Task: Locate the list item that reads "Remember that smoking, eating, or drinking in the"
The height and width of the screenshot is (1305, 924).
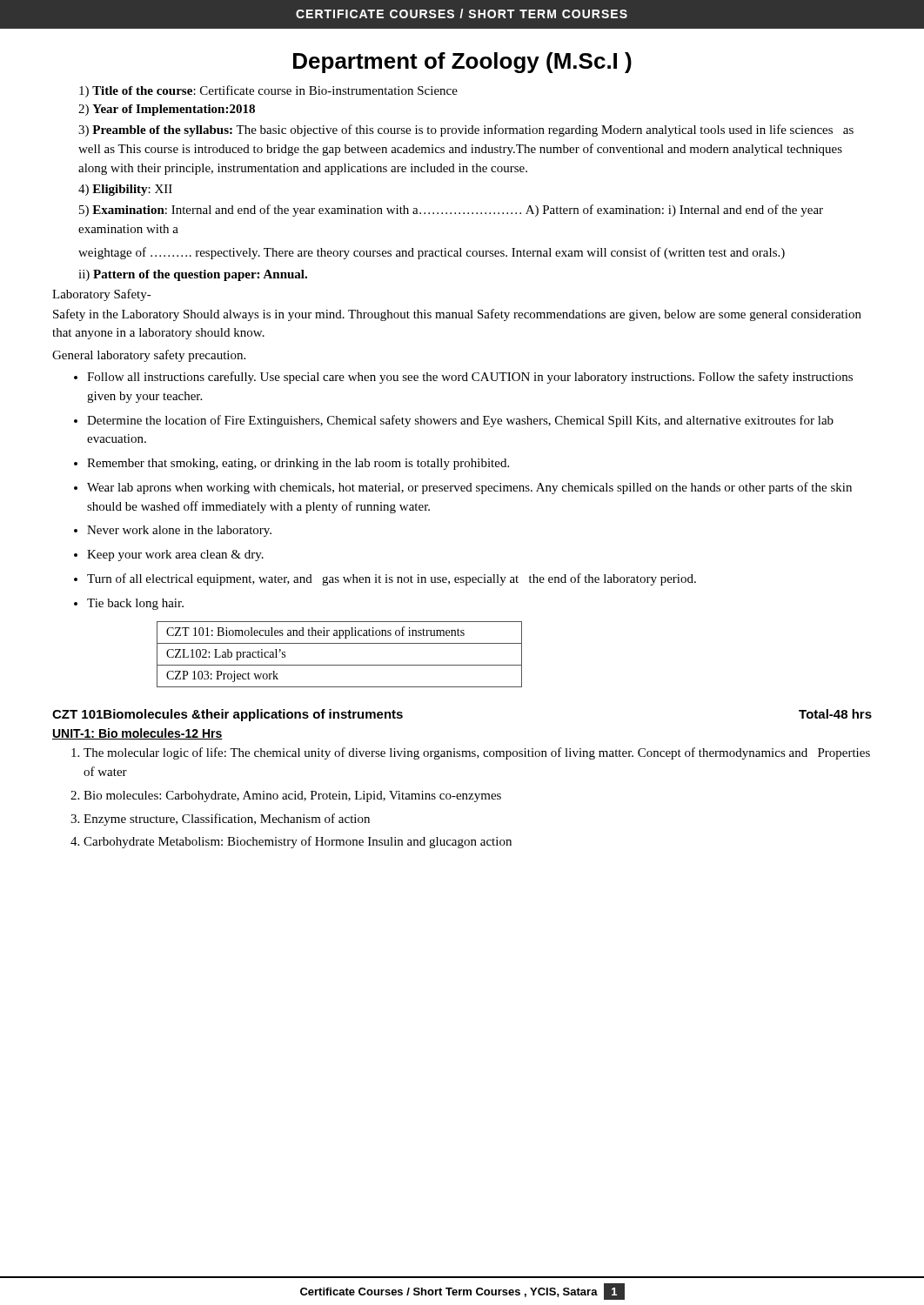Action: click(299, 463)
